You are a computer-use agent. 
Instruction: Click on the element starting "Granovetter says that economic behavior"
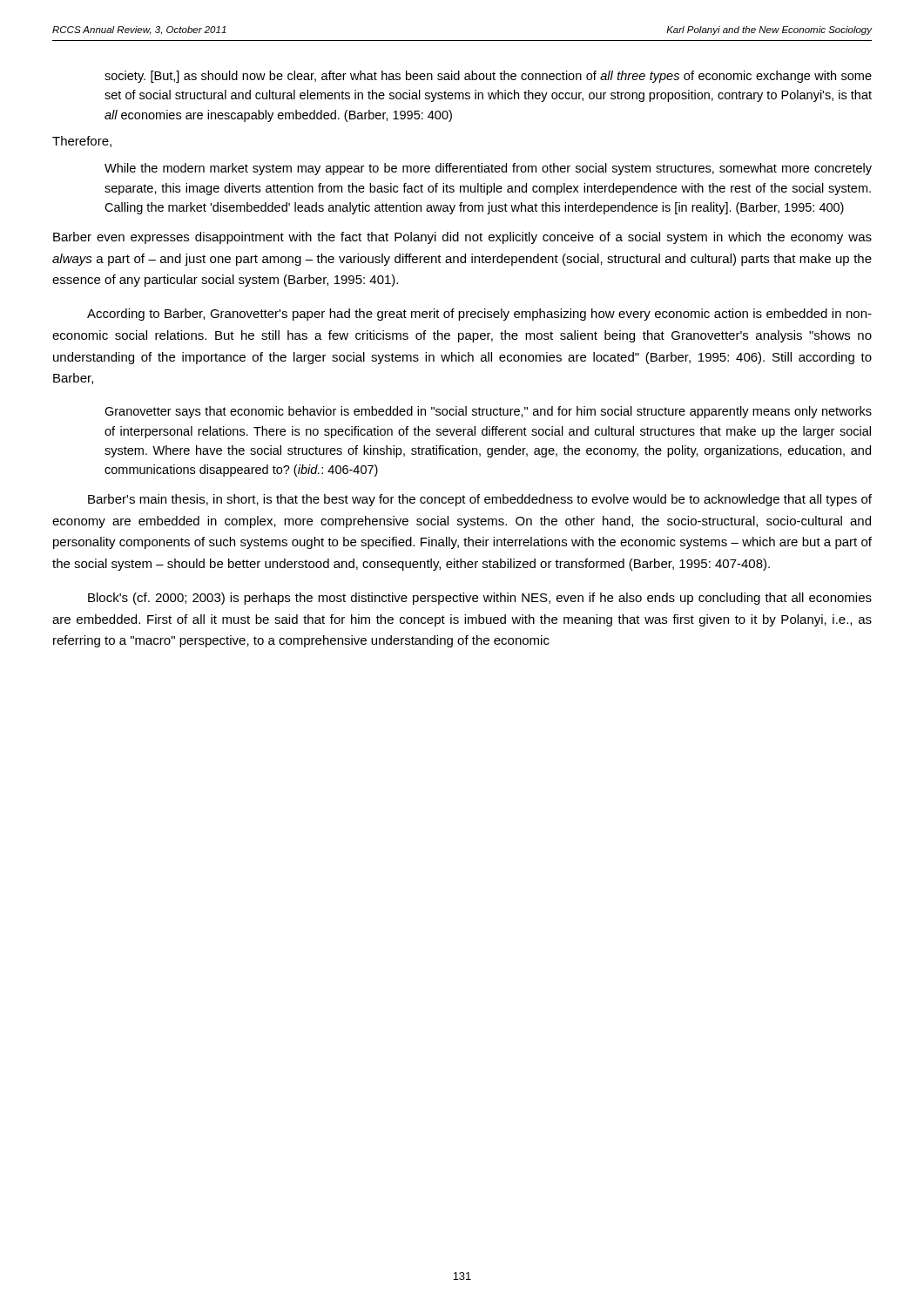(488, 441)
